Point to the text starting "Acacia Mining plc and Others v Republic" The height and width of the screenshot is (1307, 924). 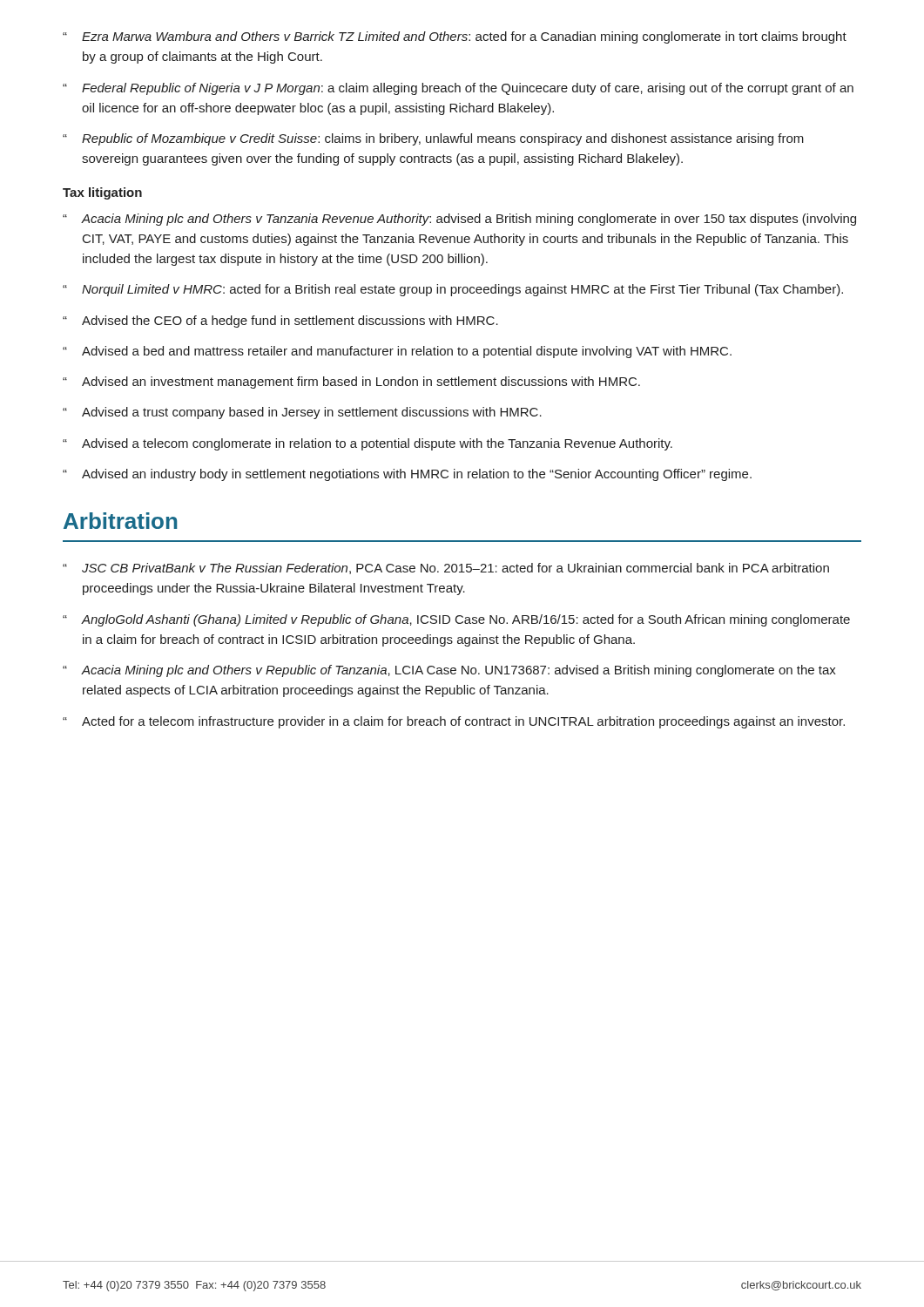[x=462, y=680]
